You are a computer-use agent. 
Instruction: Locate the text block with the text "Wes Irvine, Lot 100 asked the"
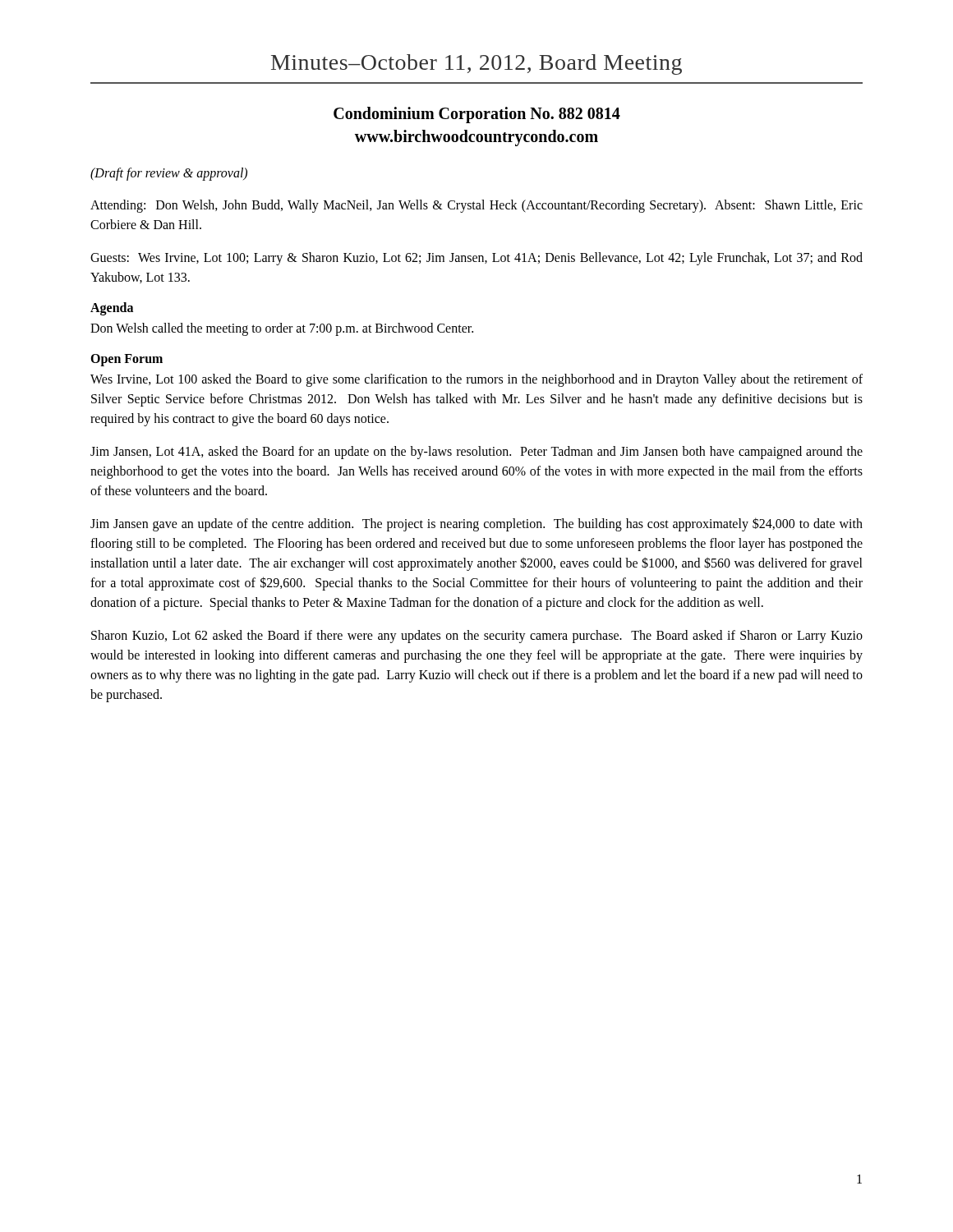click(x=476, y=399)
